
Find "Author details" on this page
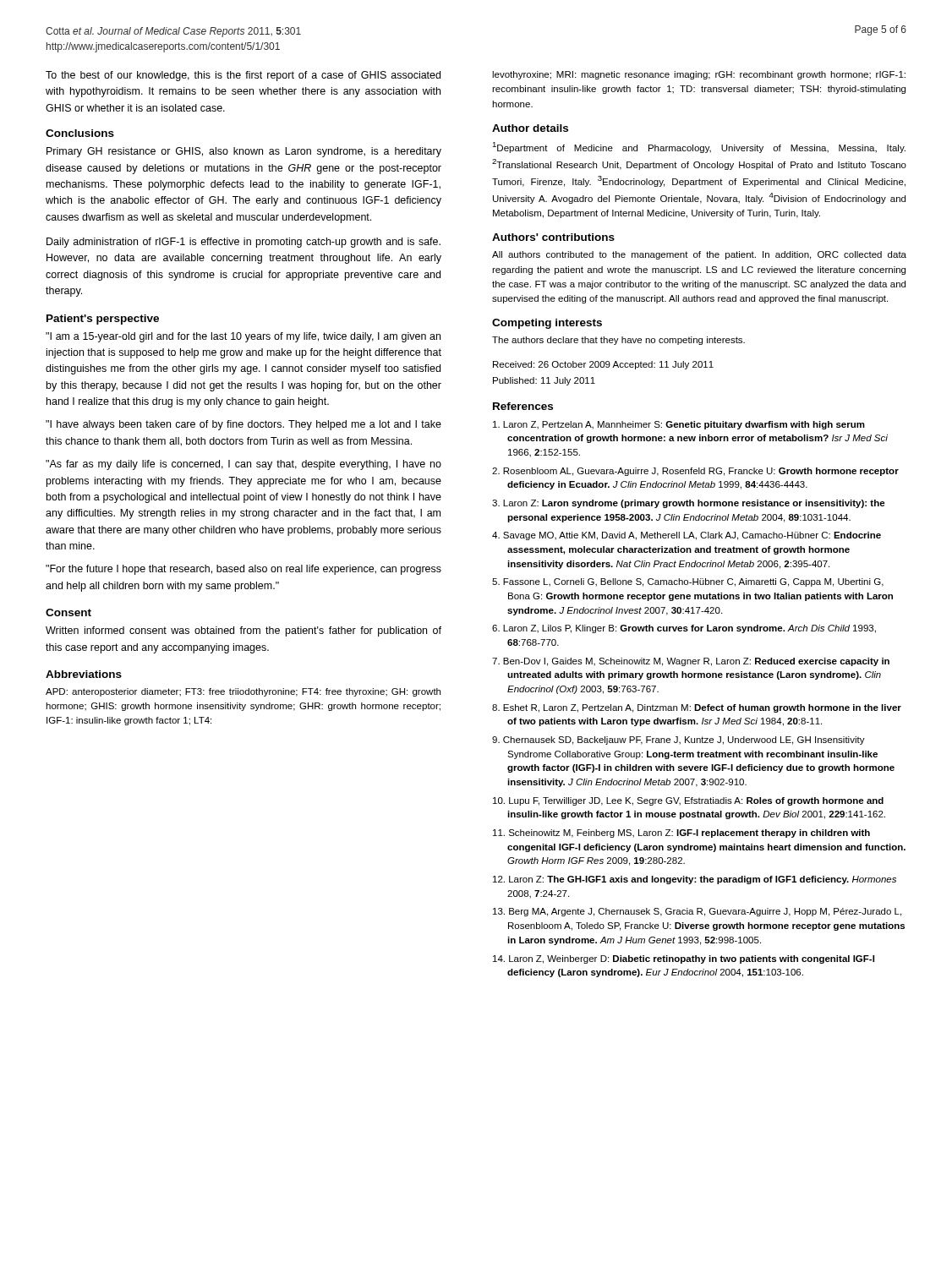tap(530, 128)
